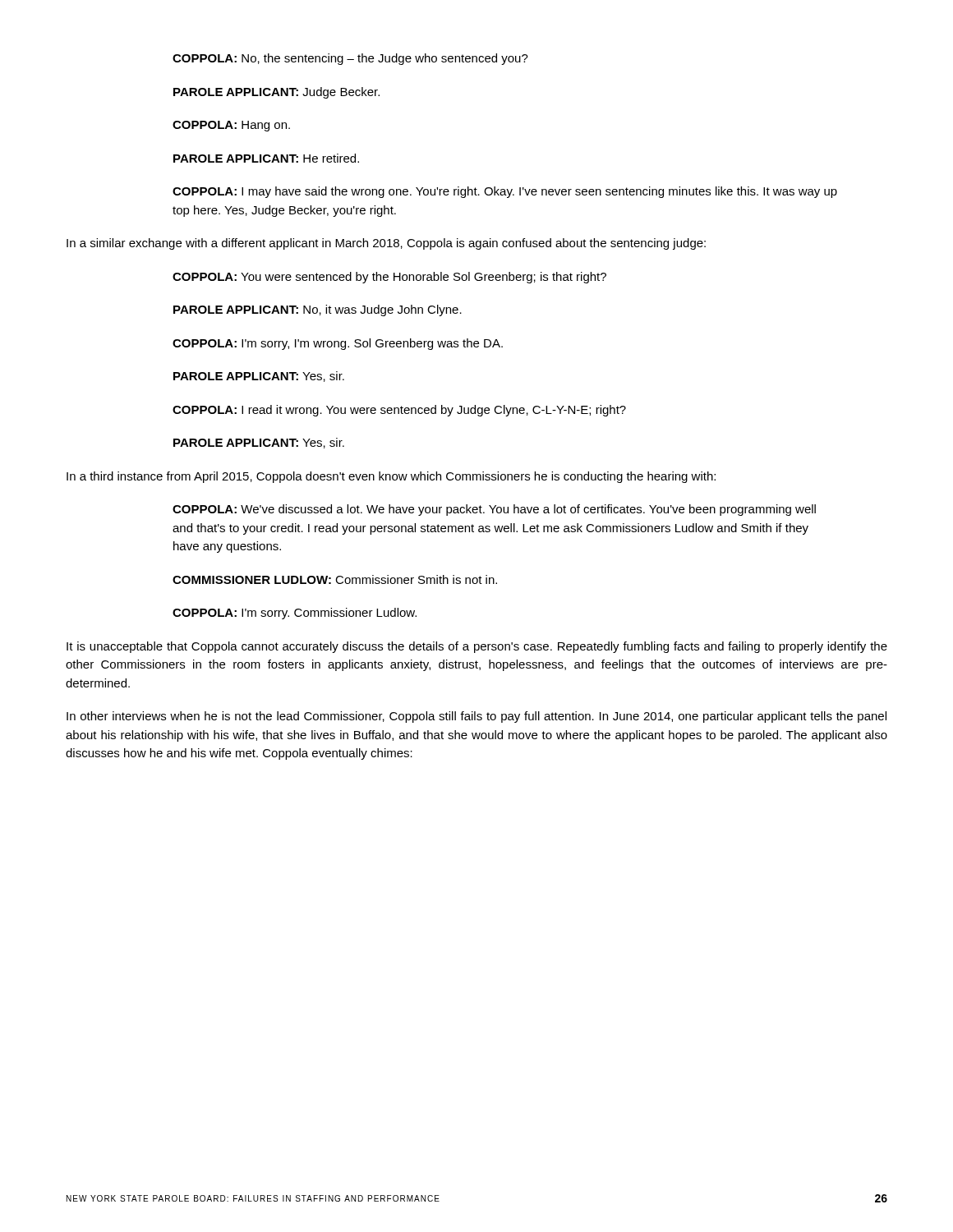Find the text block with the text "It is unacceptable"
Image resolution: width=953 pixels, height=1232 pixels.
(476, 664)
